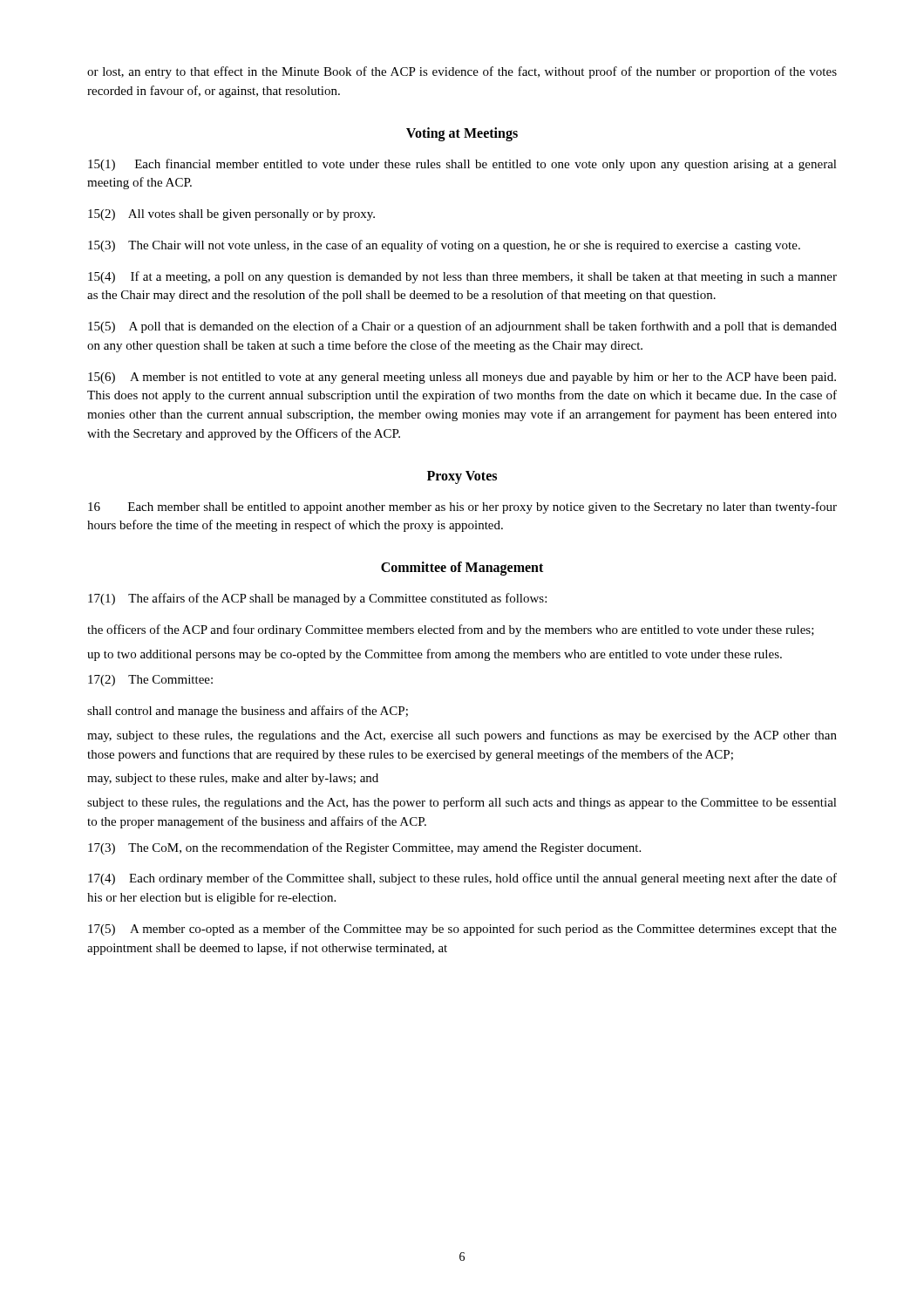Locate the region starting "Committee of Management"
The image size is (924, 1308).
[462, 567]
